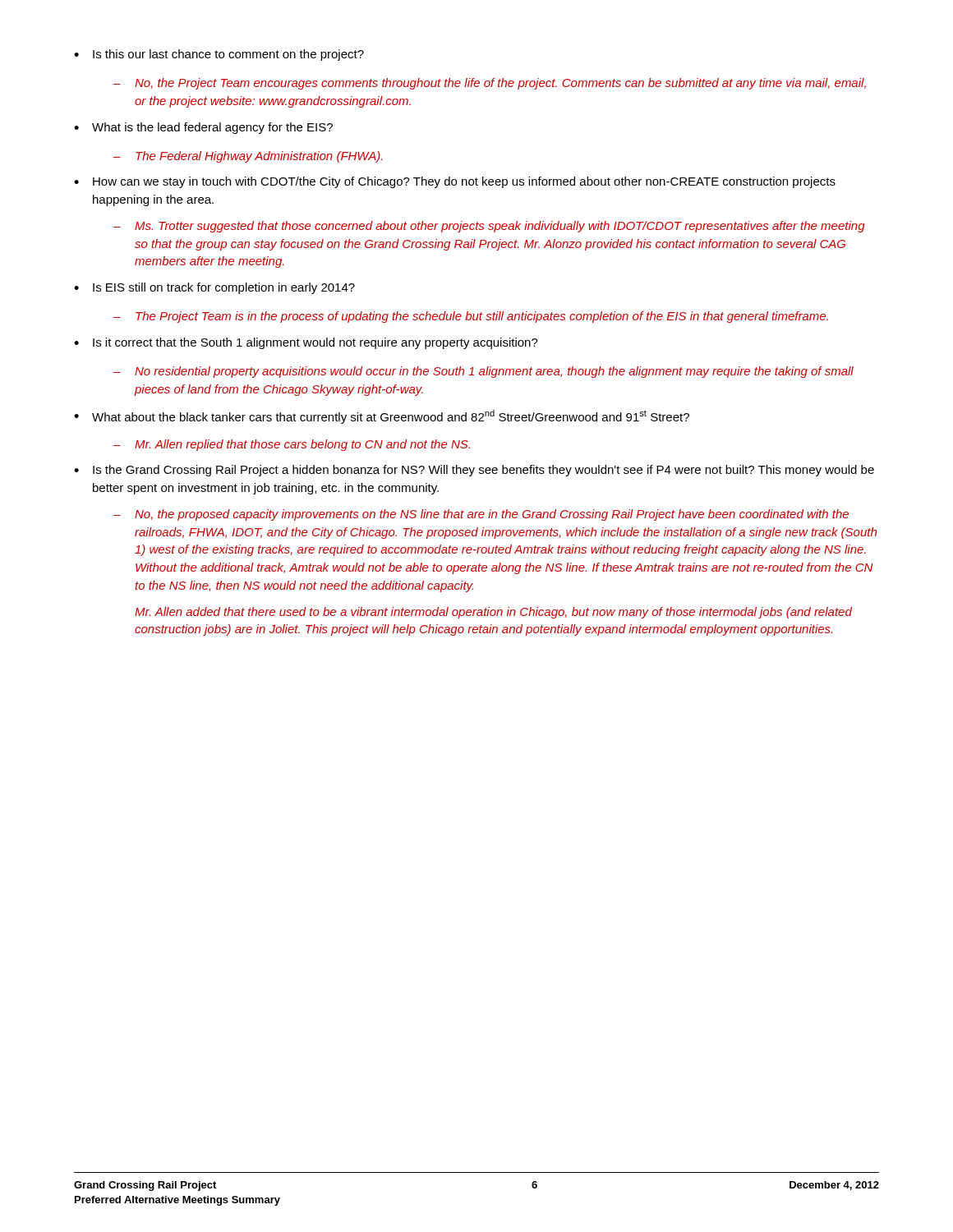Find the element starting "– Mr. Allen replied that those"
This screenshot has height=1232, width=953.
point(292,445)
